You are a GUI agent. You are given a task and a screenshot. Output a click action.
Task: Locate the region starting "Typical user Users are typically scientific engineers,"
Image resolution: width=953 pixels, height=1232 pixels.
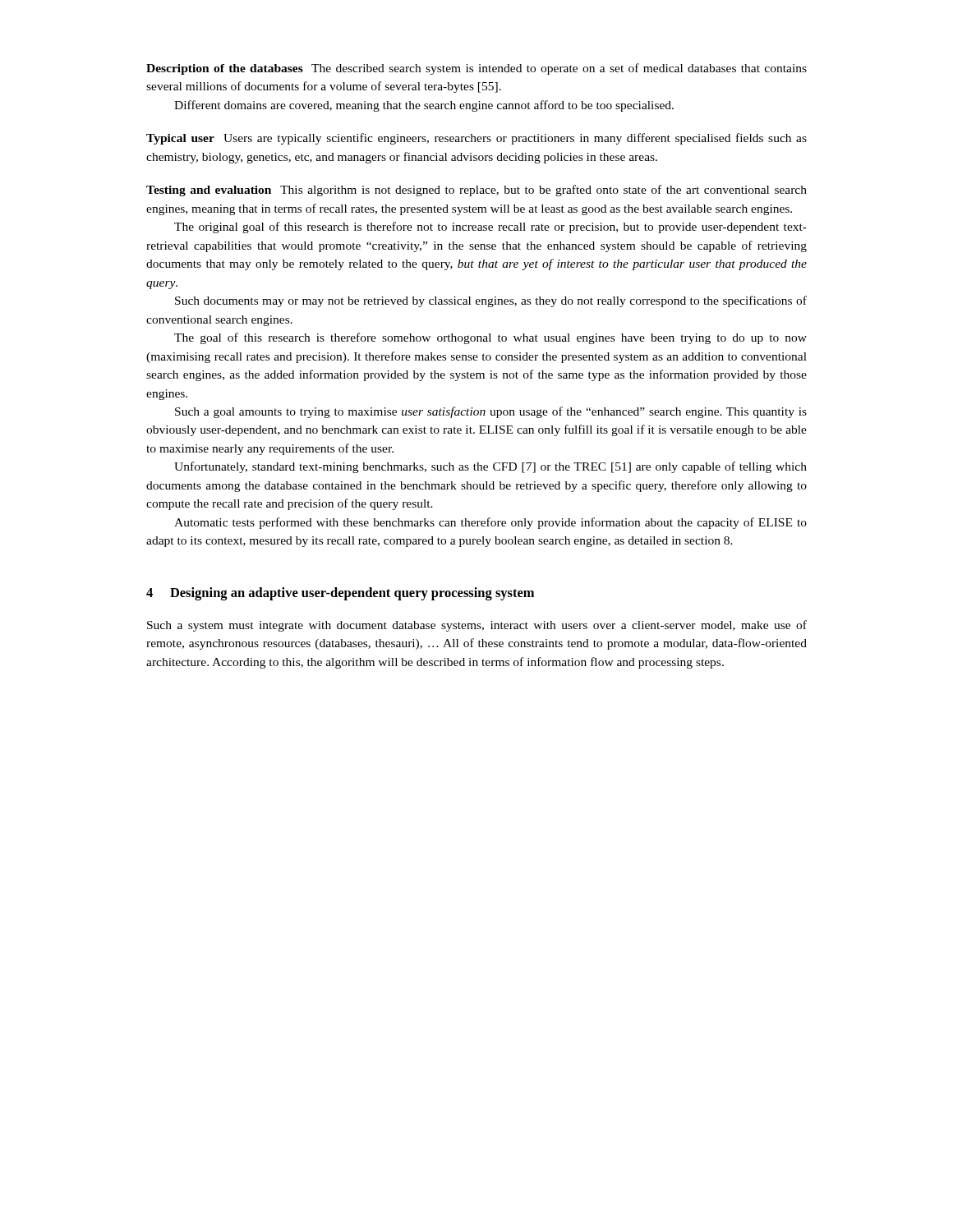476,148
